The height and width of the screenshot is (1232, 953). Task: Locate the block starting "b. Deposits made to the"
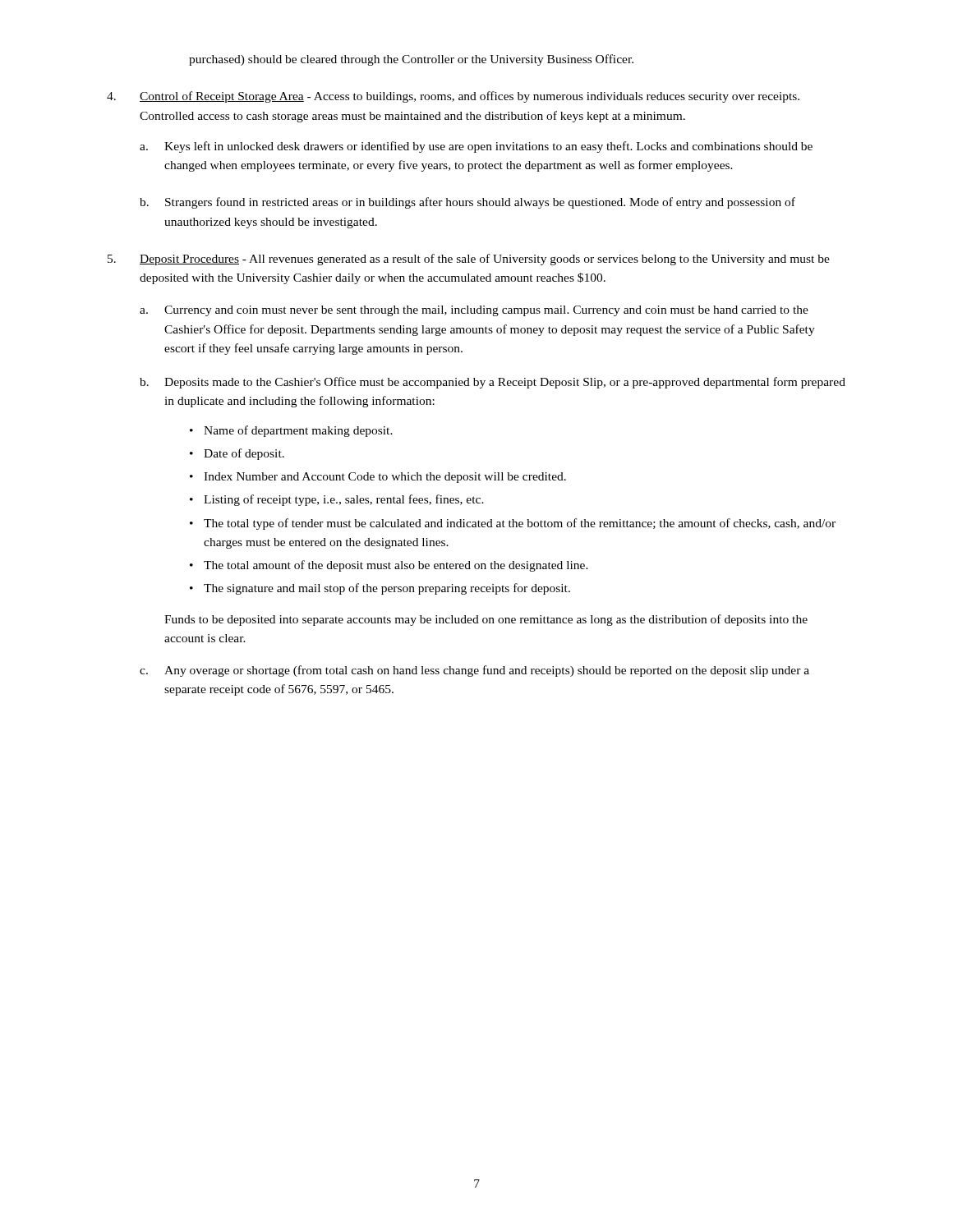click(493, 510)
